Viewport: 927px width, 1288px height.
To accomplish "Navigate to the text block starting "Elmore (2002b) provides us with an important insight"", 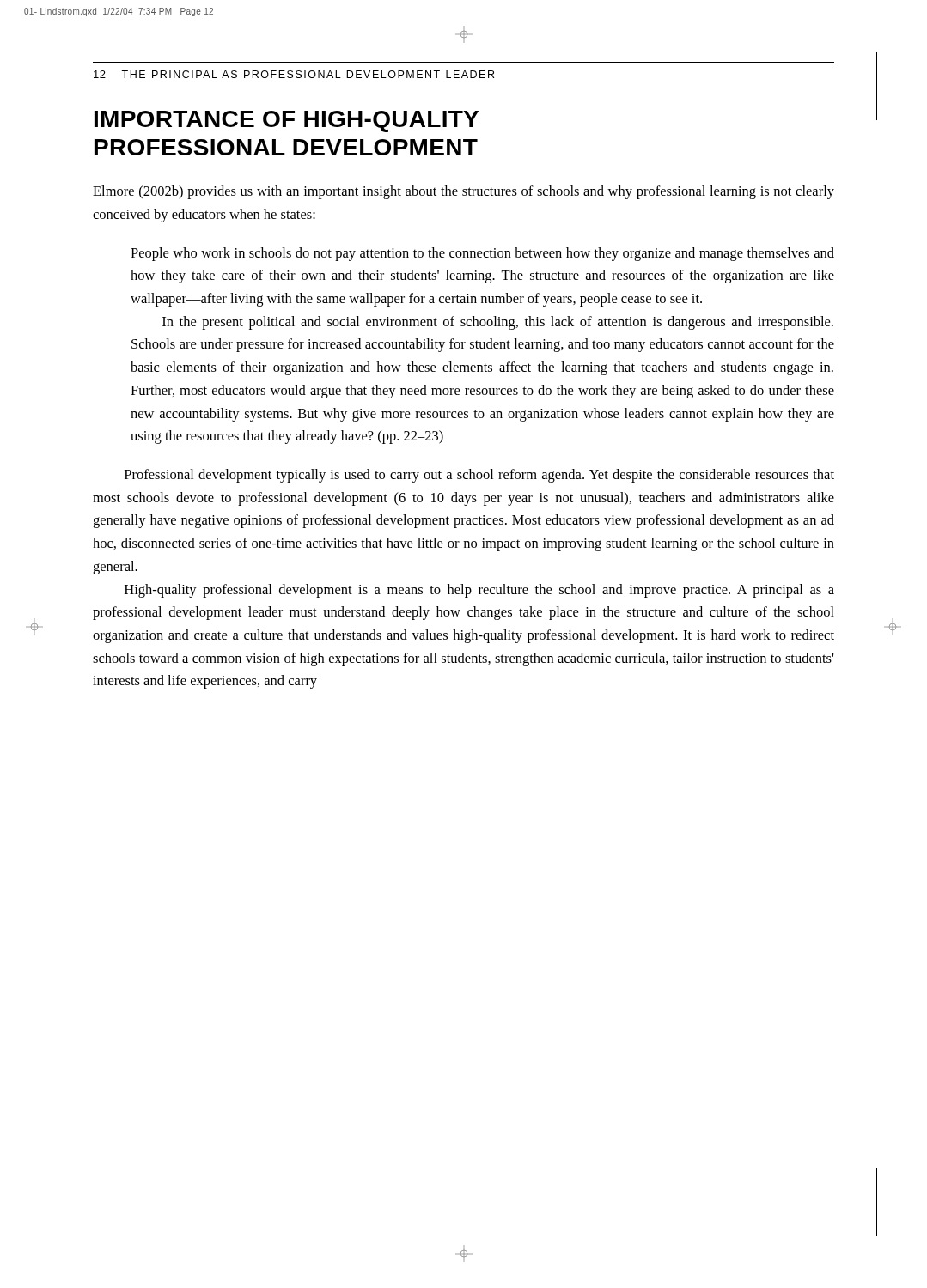I will point(464,203).
